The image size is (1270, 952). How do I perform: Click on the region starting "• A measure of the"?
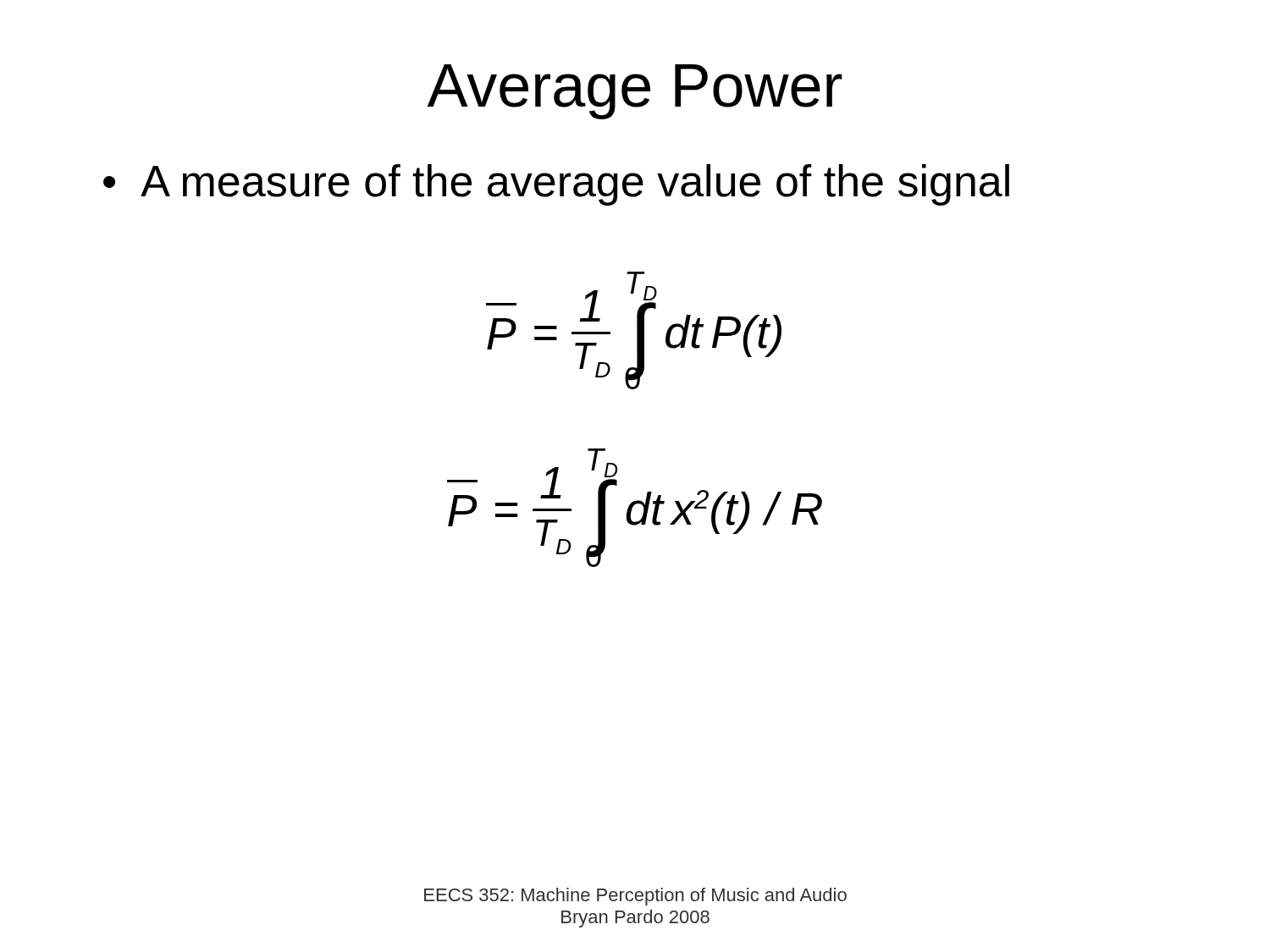[x=557, y=182]
